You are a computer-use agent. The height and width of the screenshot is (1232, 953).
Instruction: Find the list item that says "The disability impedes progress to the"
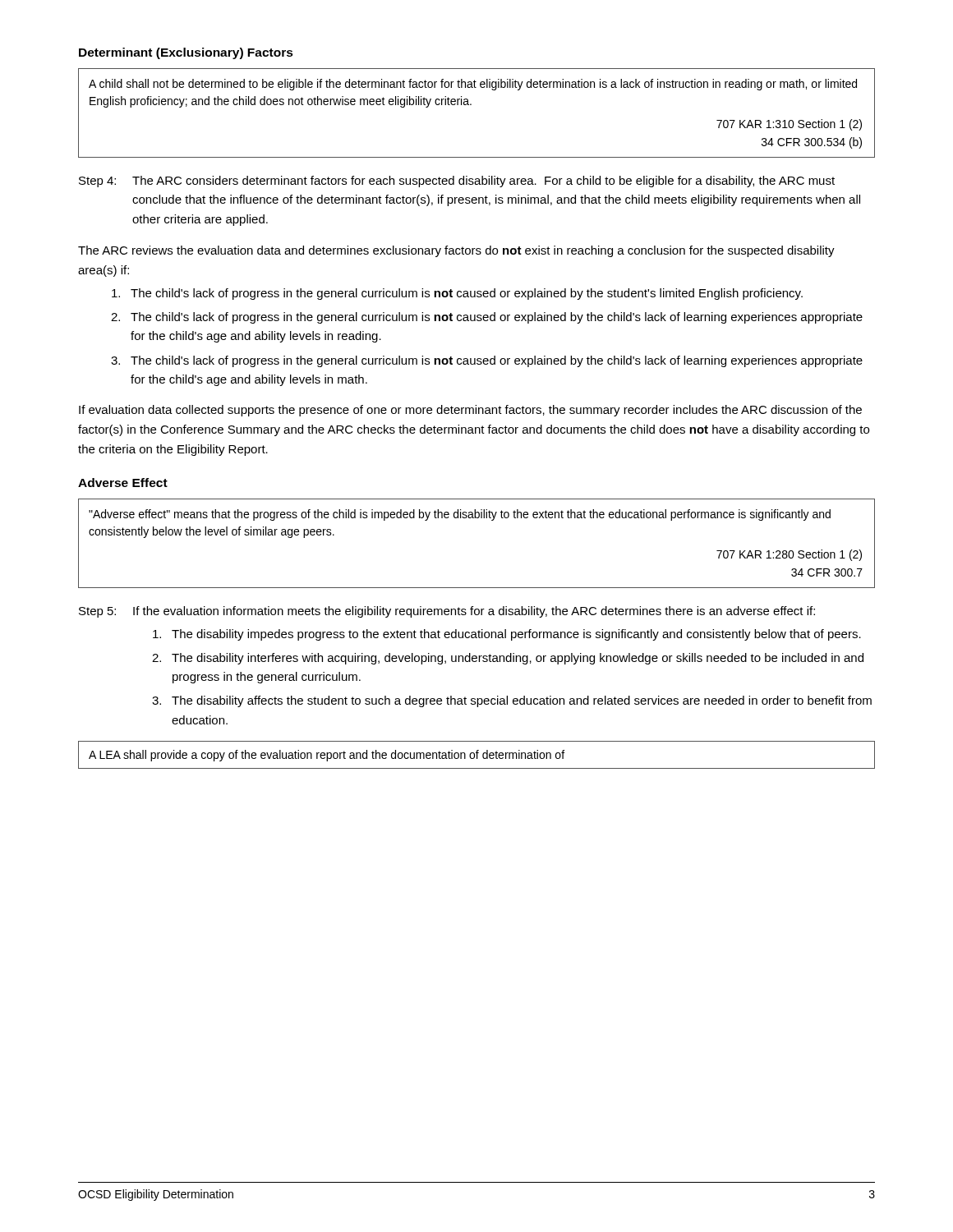coord(507,633)
